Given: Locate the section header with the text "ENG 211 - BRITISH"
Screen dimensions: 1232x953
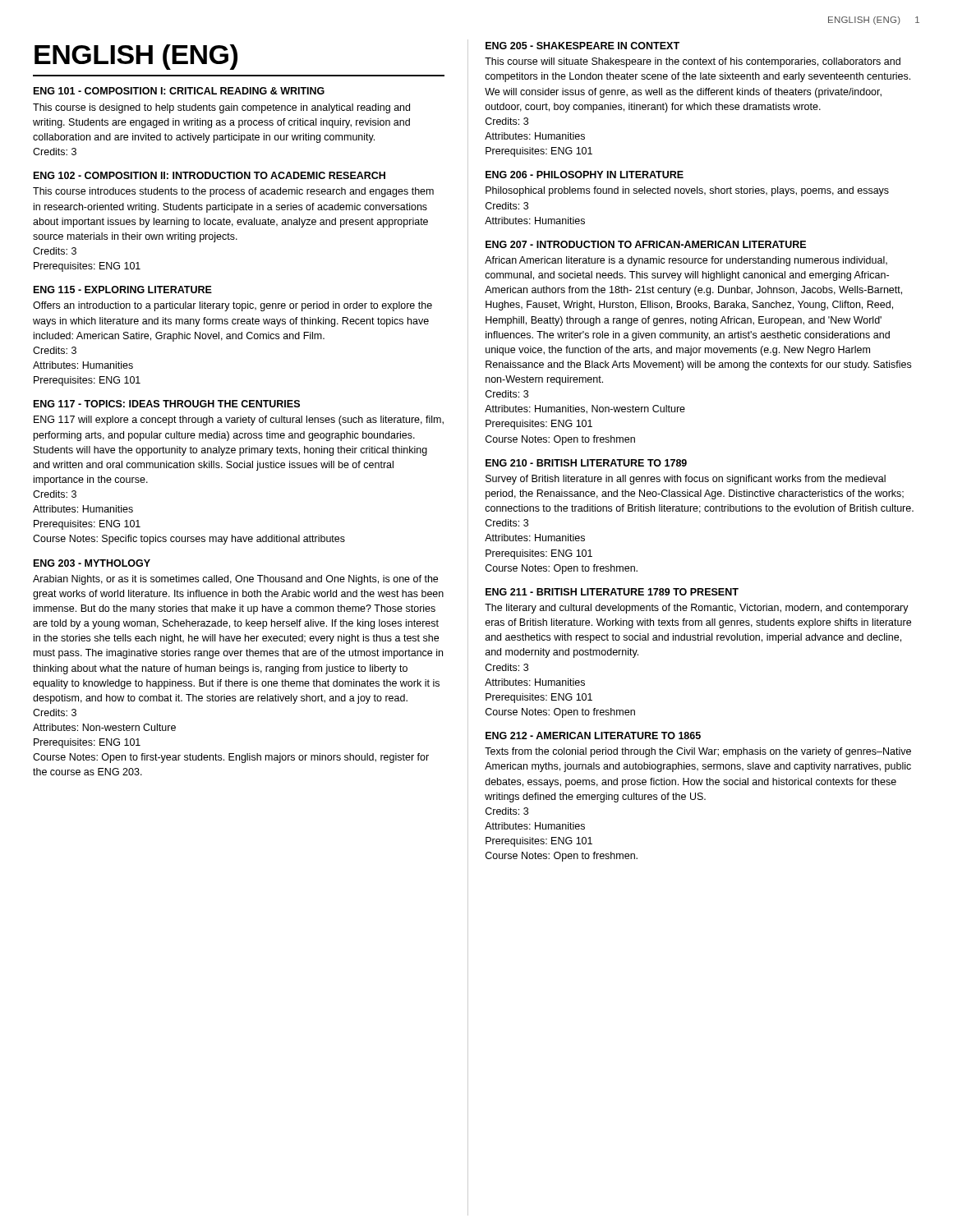Looking at the screenshot, I should [x=612, y=592].
